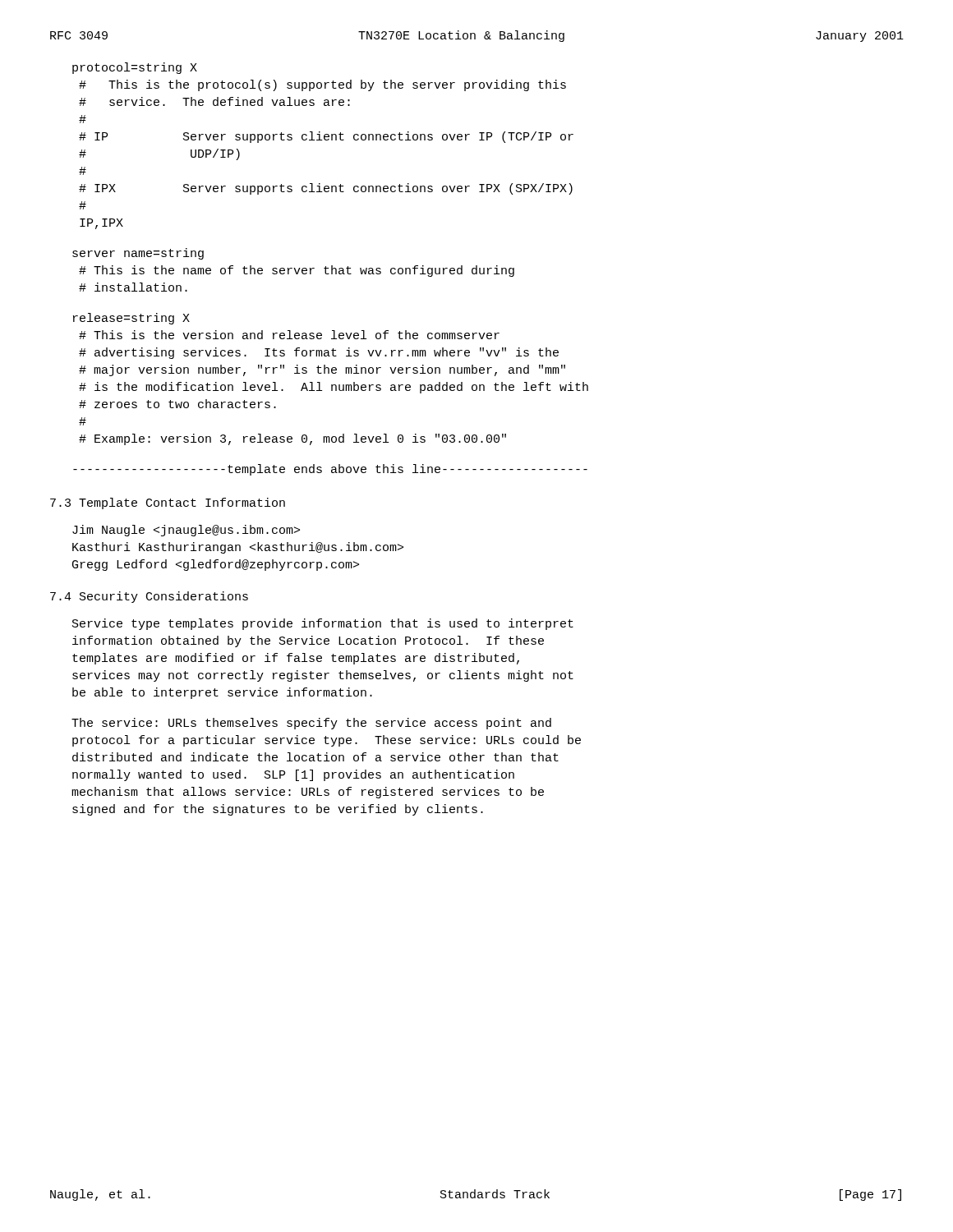Click the passage that begins "Jim Naugle Kasthuri Kasthurirangan Gregg"
Screen dimensions: 1232x953
186,531
